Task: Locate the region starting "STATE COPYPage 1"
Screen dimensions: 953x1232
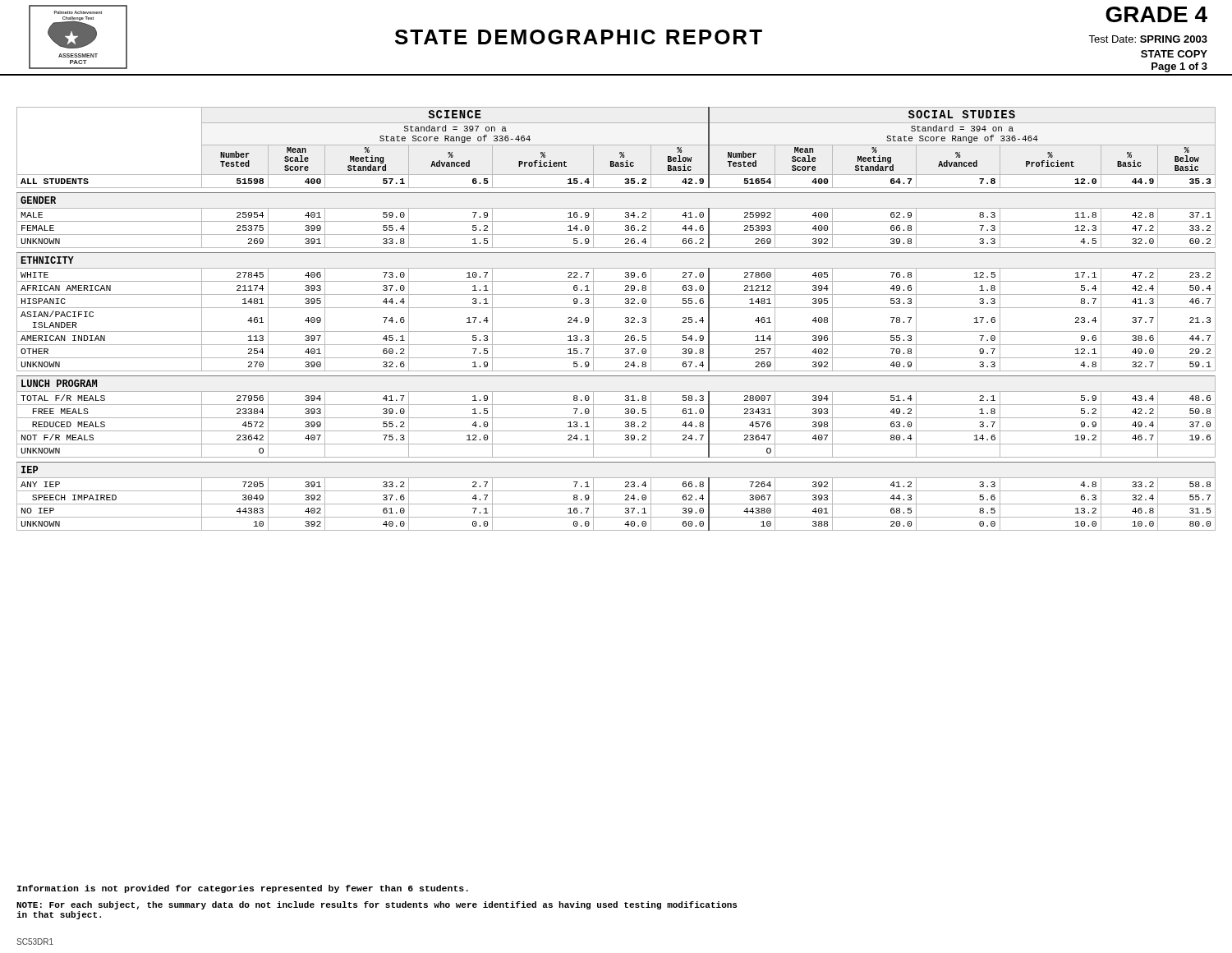Action: pos(1174,60)
